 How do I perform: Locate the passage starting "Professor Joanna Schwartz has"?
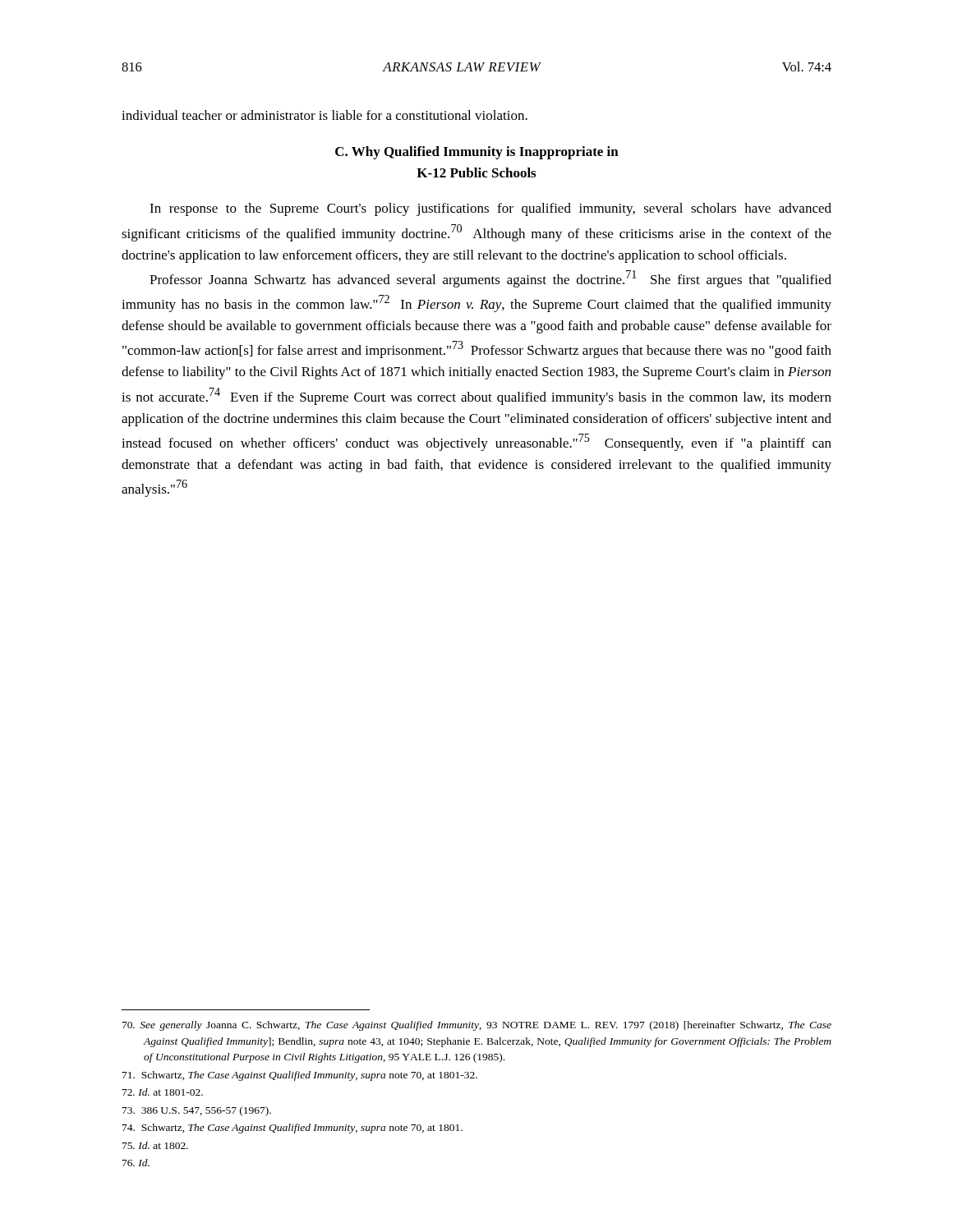[x=476, y=383]
